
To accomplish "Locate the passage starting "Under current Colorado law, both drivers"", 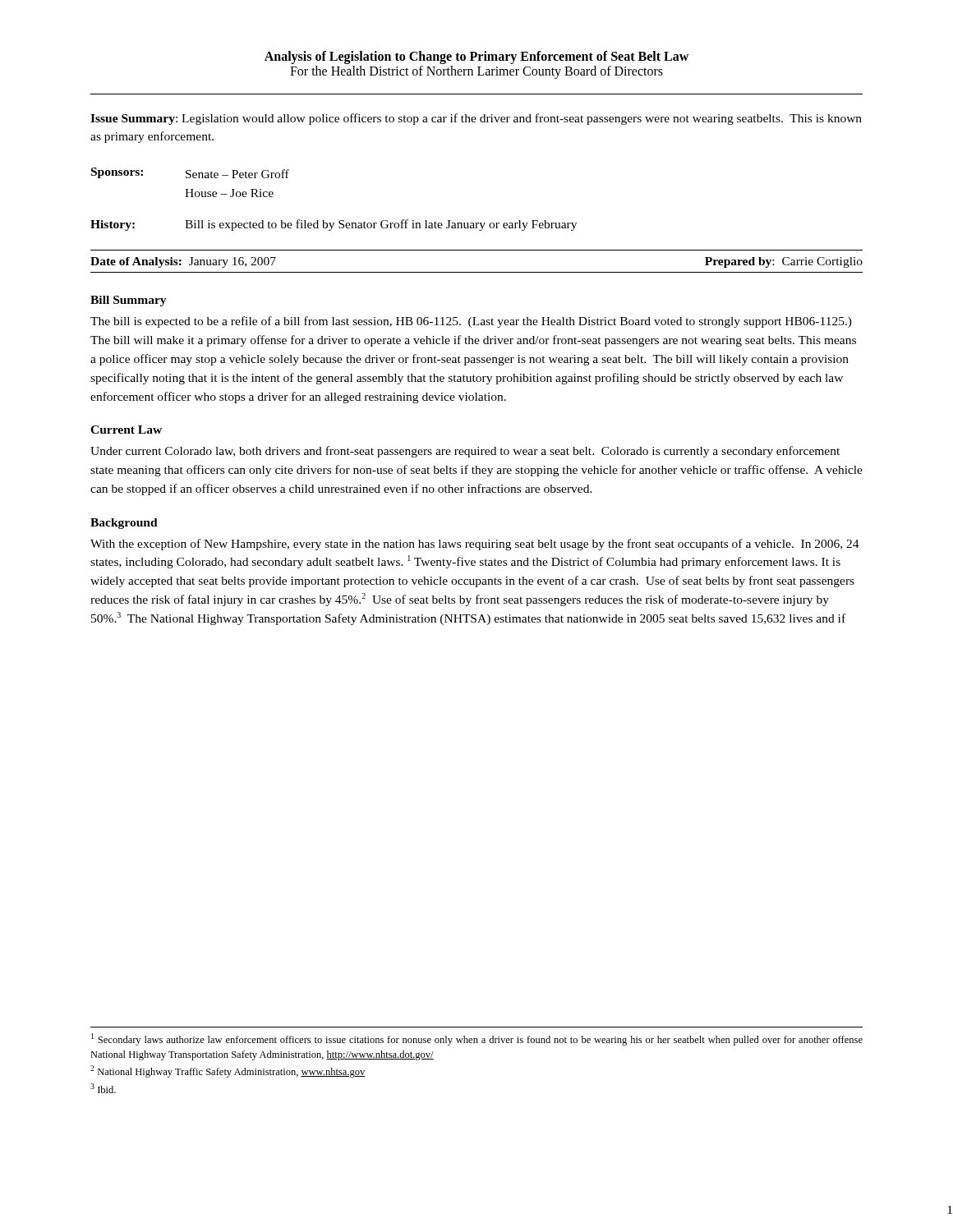I will [476, 469].
